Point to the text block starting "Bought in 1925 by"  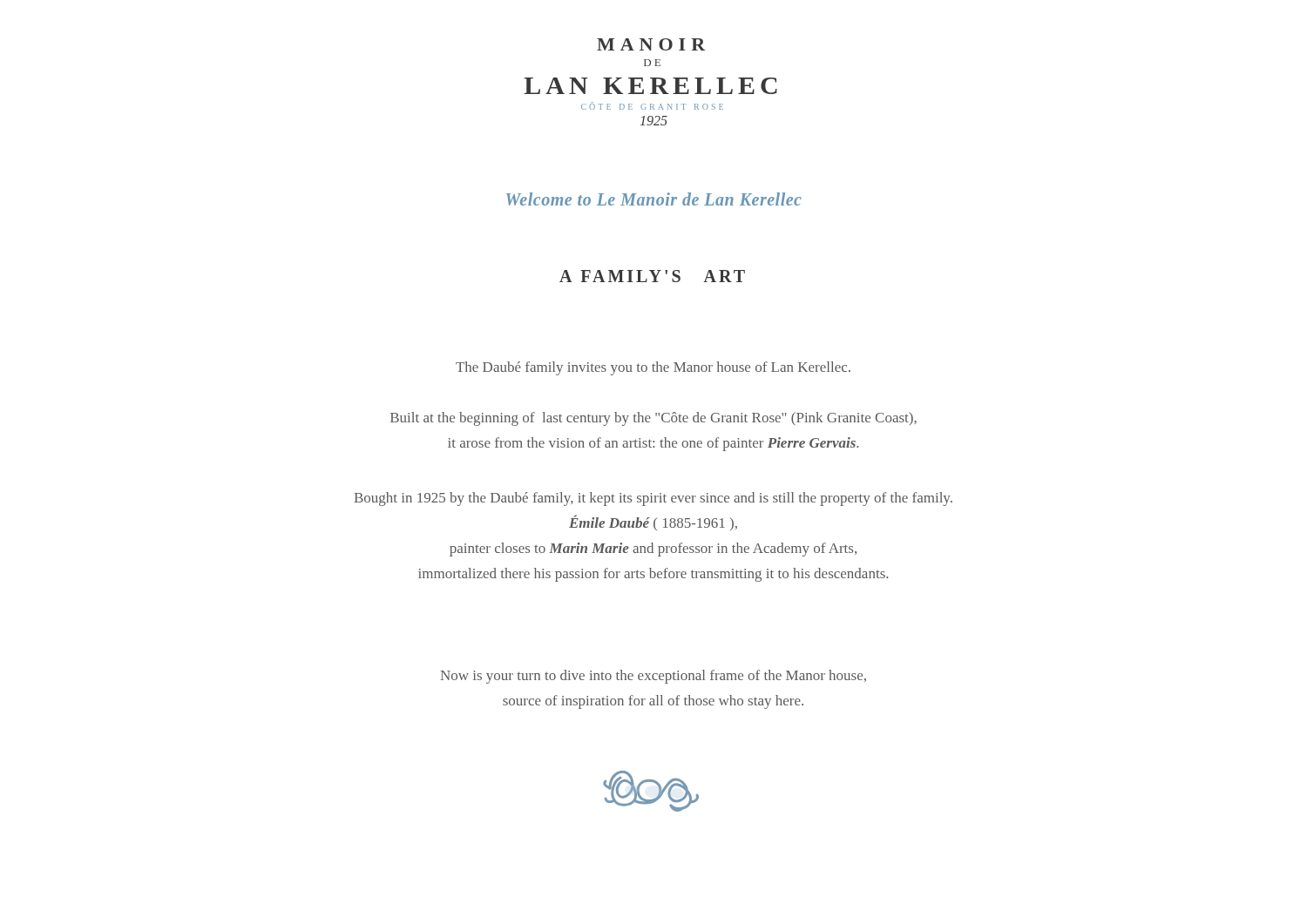[x=654, y=535]
